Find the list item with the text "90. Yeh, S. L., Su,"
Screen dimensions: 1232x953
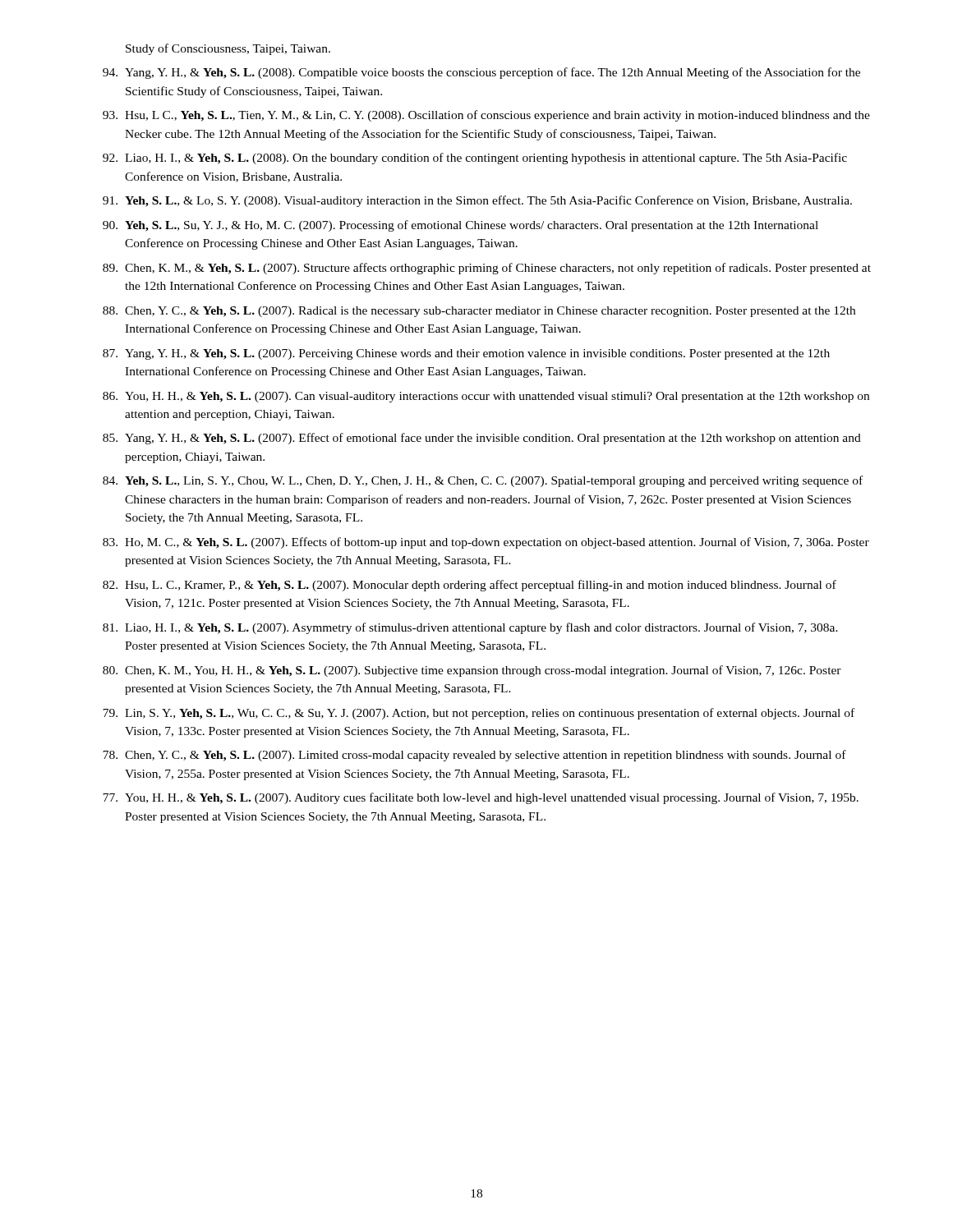pyautogui.click(x=476, y=234)
